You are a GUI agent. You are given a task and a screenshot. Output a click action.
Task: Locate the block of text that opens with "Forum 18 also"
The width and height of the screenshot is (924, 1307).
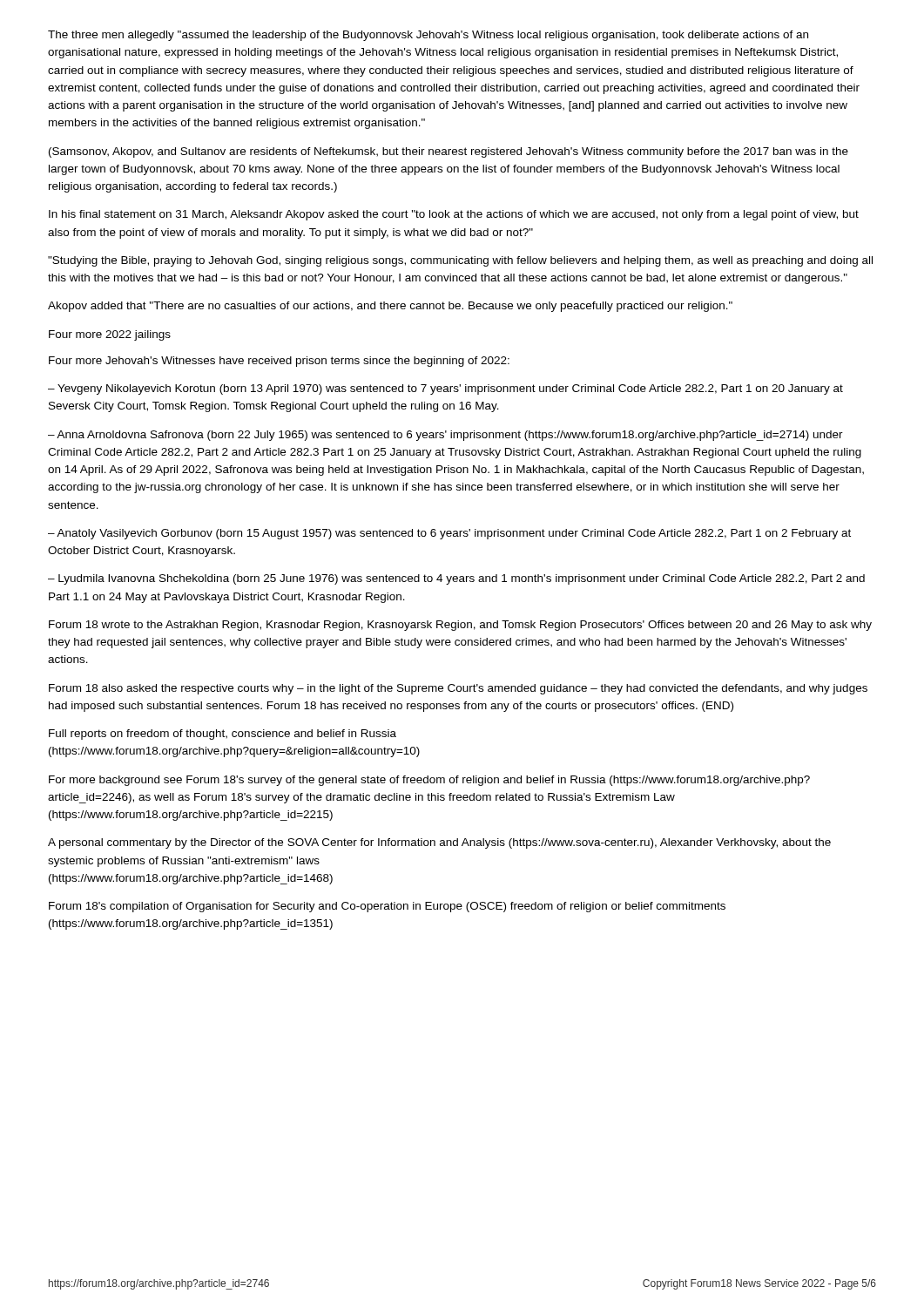click(x=458, y=696)
